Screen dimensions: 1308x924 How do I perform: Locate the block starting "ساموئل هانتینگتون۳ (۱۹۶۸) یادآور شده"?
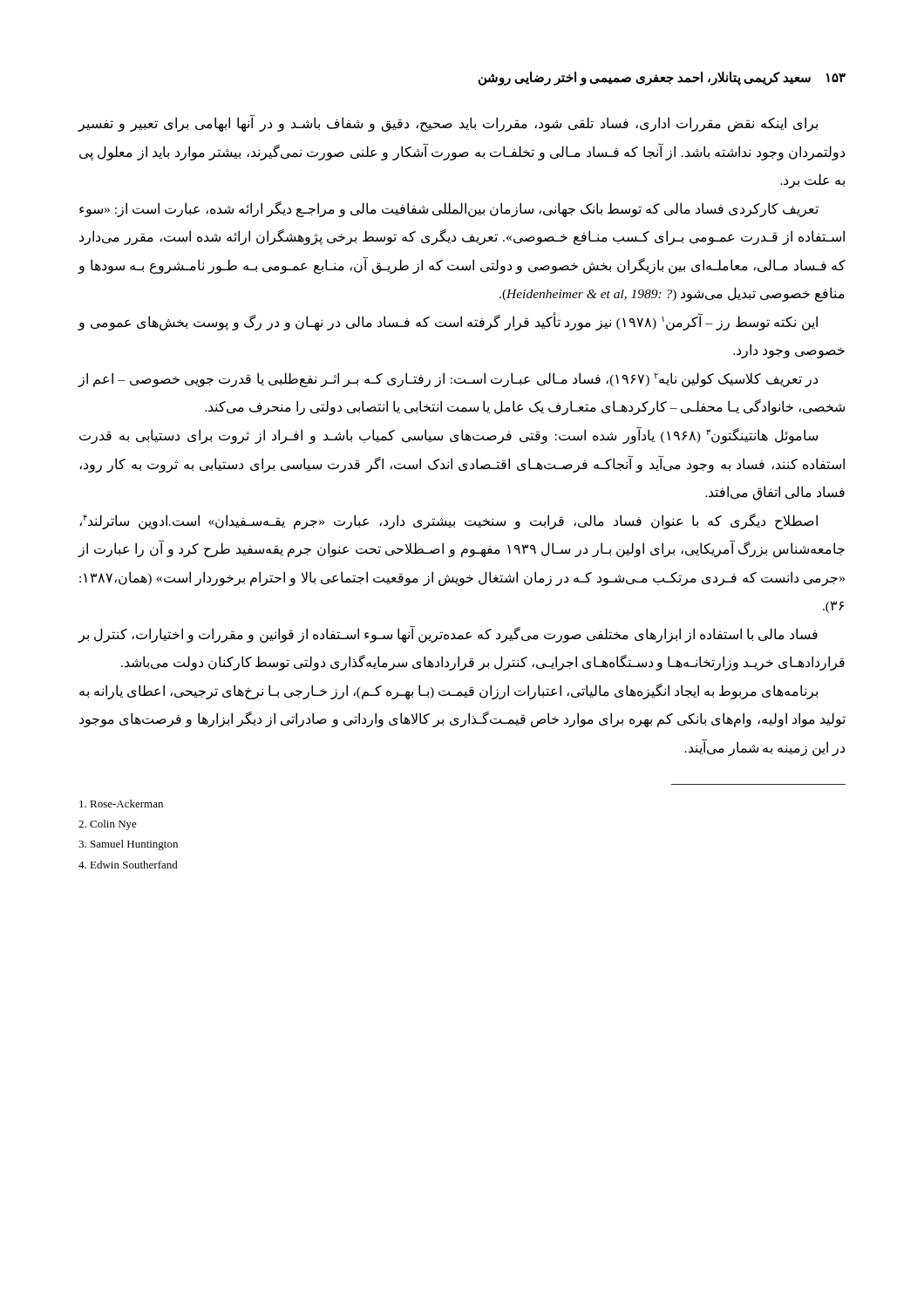462,465
